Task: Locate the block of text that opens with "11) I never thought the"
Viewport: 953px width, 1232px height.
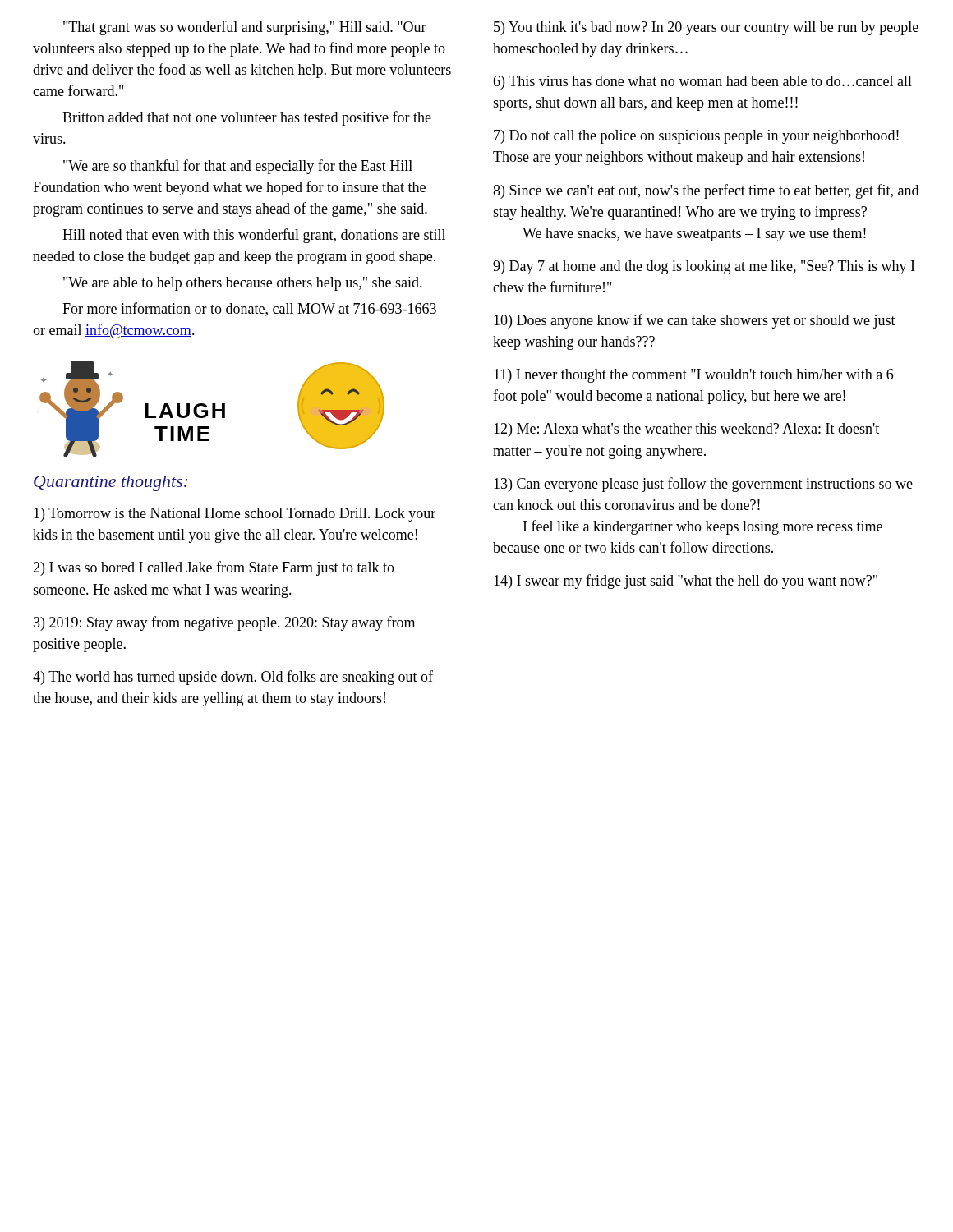Action: [707, 385]
